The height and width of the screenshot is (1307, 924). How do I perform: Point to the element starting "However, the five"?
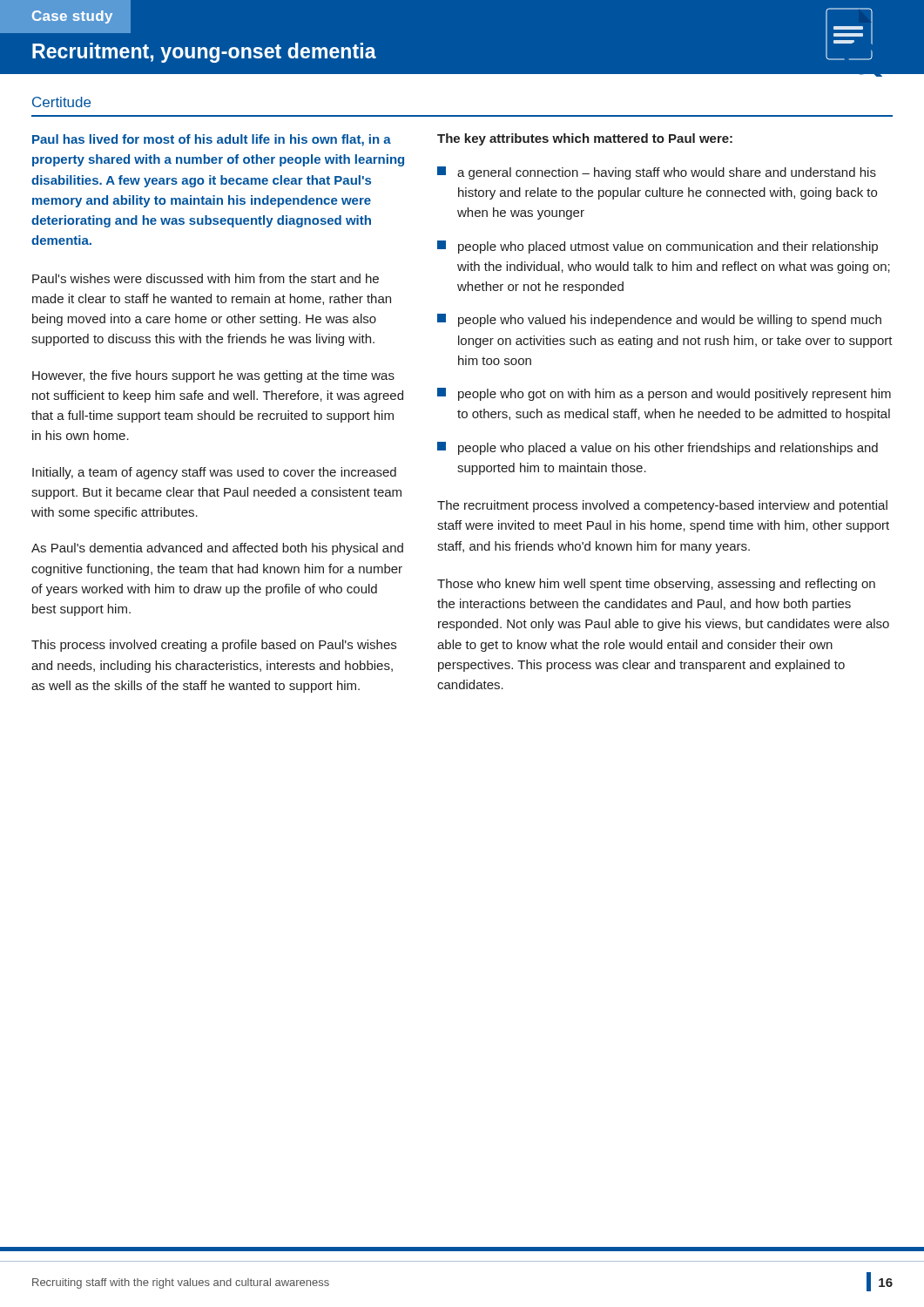(x=218, y=405)
